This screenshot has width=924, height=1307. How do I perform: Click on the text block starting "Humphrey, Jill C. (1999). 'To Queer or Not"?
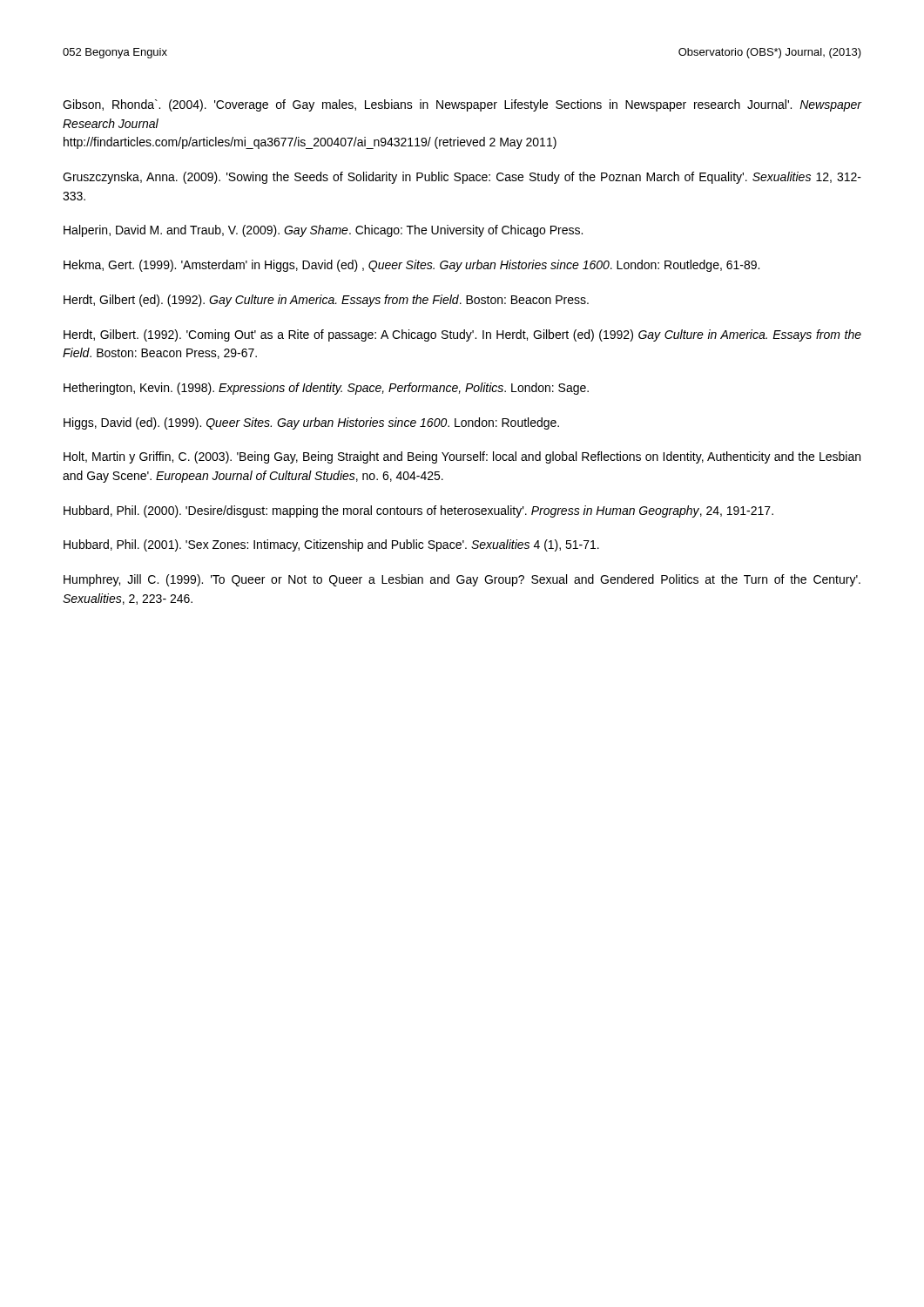point(462,589)
